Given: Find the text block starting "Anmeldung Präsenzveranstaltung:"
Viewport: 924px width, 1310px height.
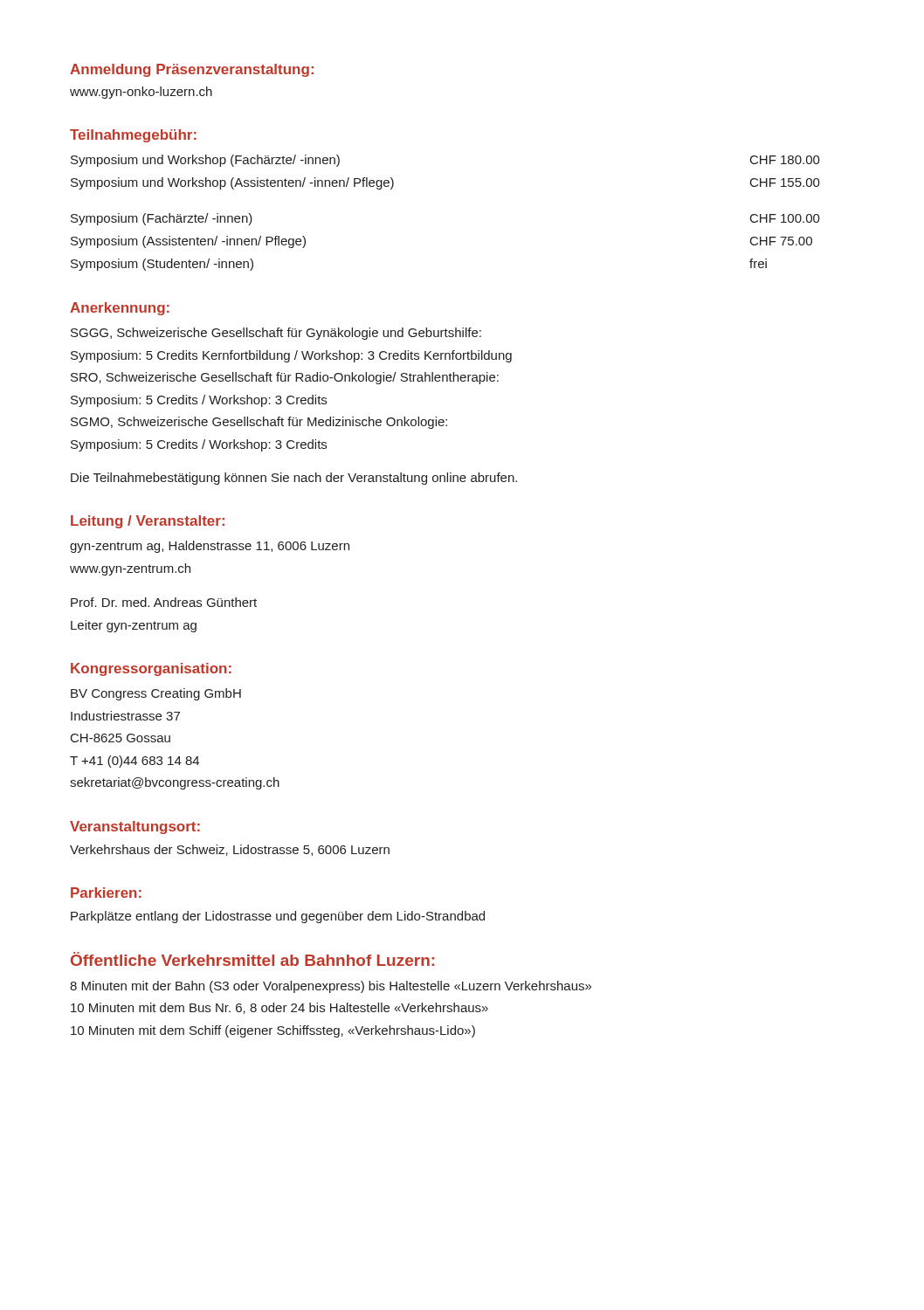Looking at the screenshot, I should coord(192,69).
